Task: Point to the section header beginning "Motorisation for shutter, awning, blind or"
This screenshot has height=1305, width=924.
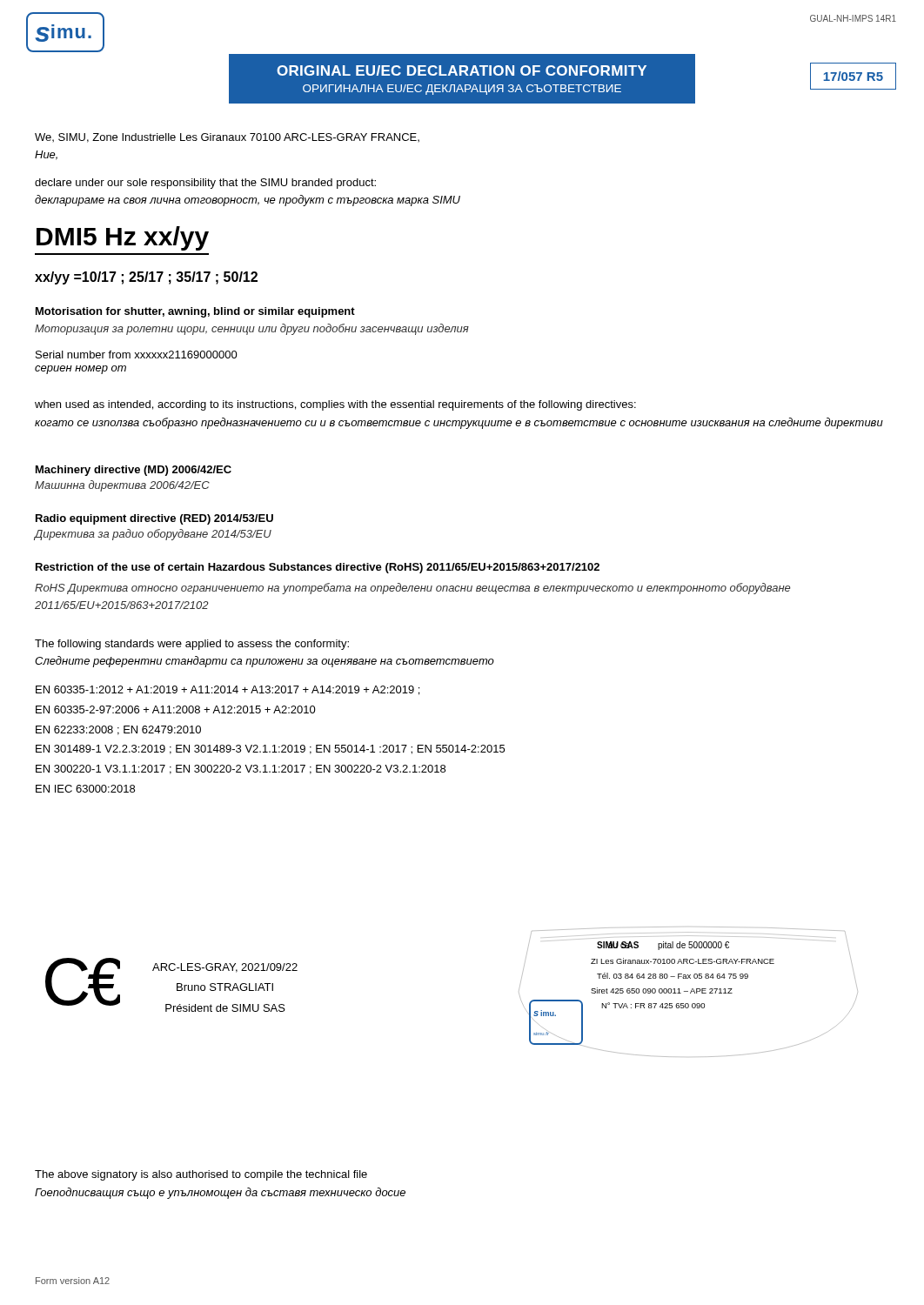Action: point(195,311)
